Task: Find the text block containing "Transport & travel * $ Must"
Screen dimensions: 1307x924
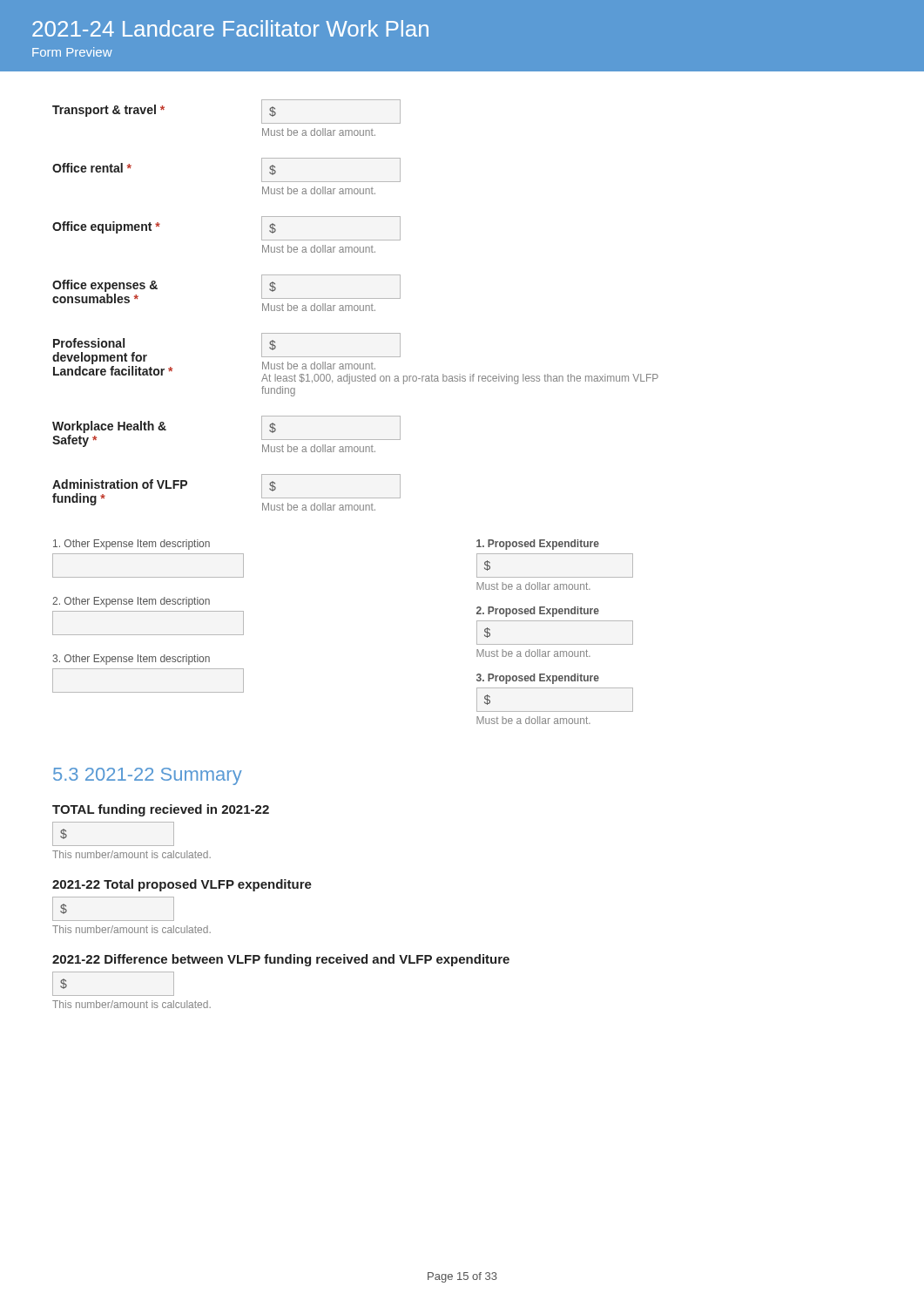Action: (106, 111)
